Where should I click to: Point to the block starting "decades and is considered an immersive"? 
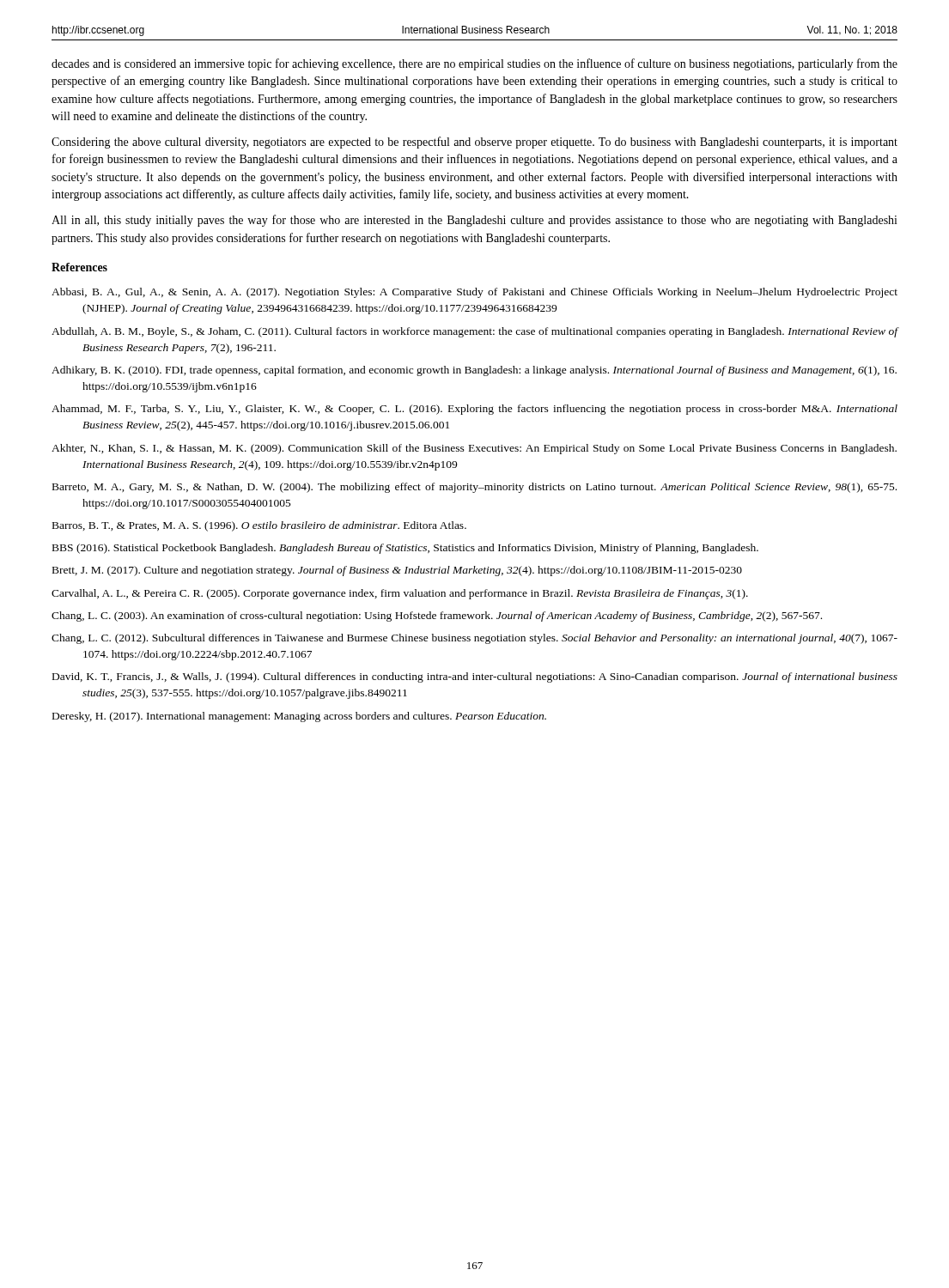[474, 91]
